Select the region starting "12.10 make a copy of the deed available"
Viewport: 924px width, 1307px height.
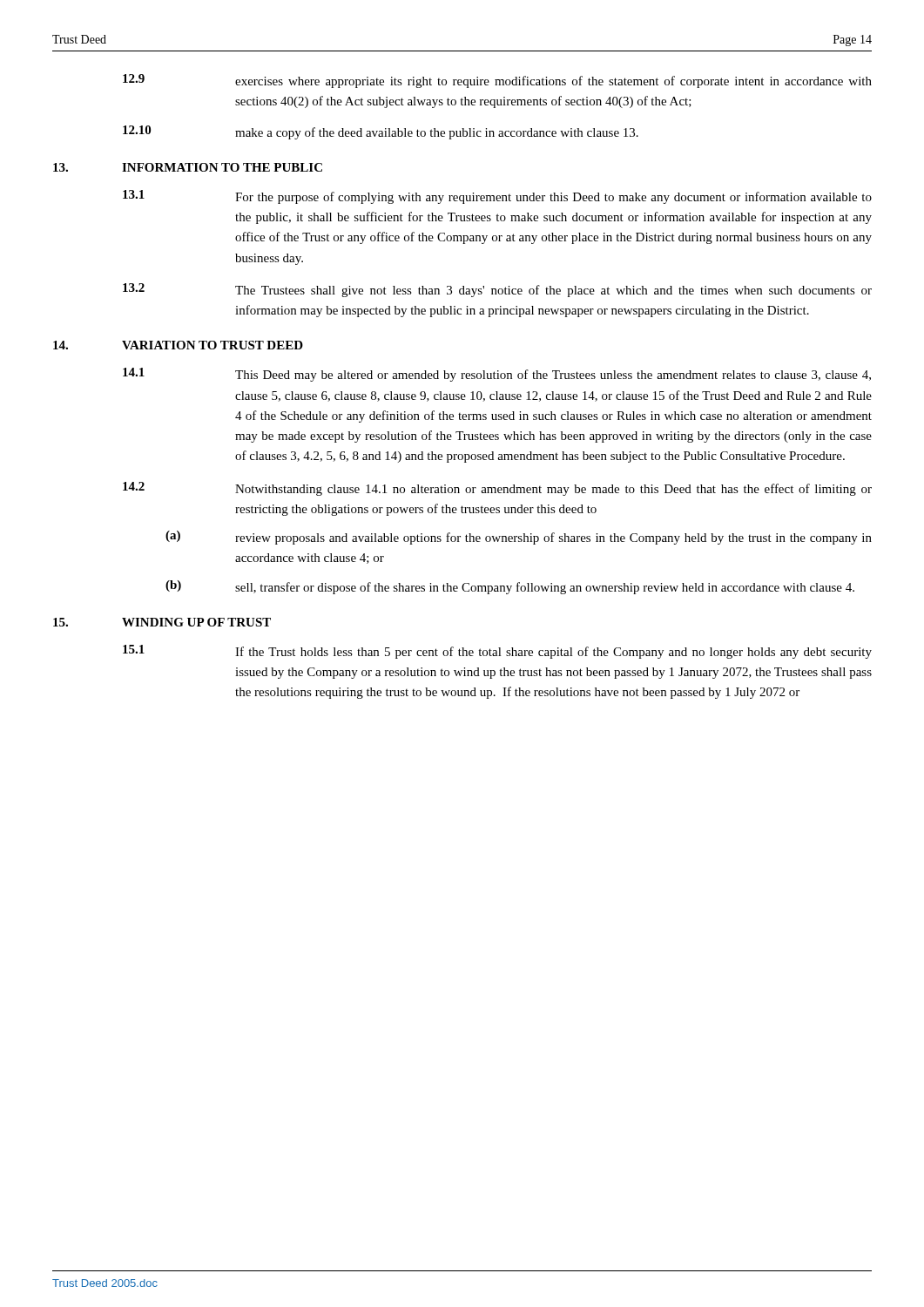click(x=462, y=133)
